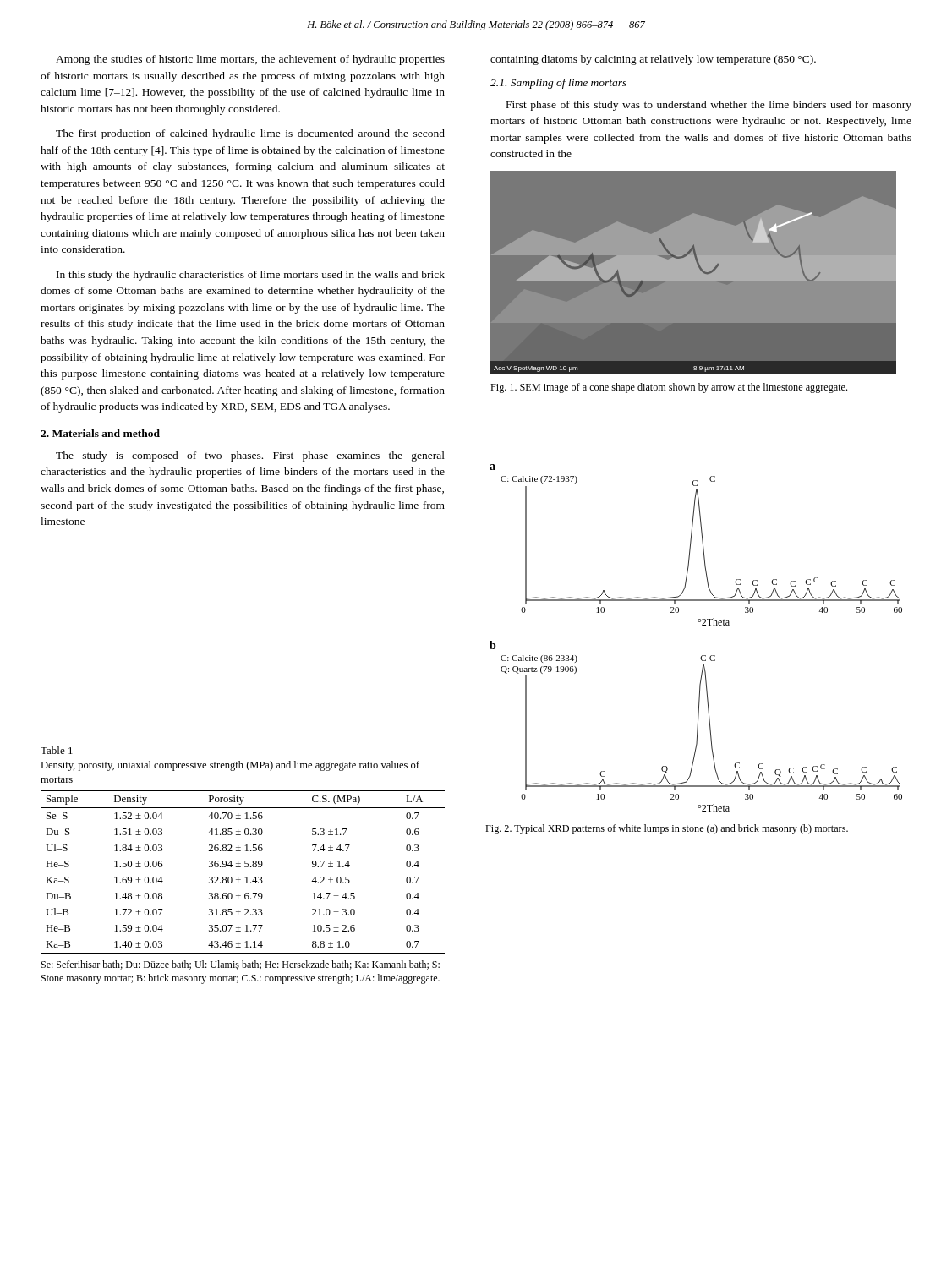Select the element starting "Se: Seferihisar bath; Du: Düzce bath; Ul: Ulamiş"
This screenshot has width=952, height=1268.
click(x=240, y=971)
